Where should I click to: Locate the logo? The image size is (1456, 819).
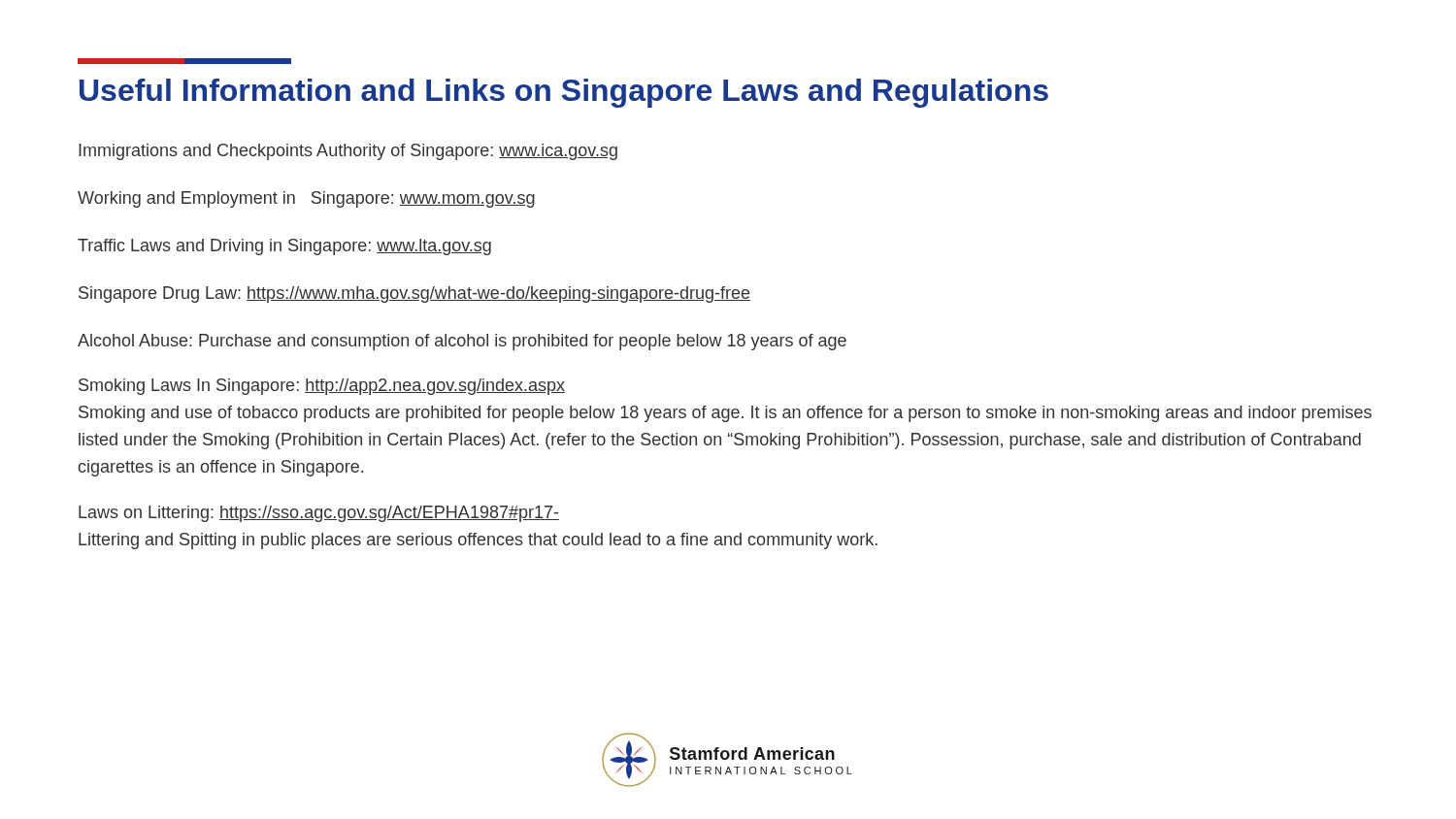tap(728, 760)
